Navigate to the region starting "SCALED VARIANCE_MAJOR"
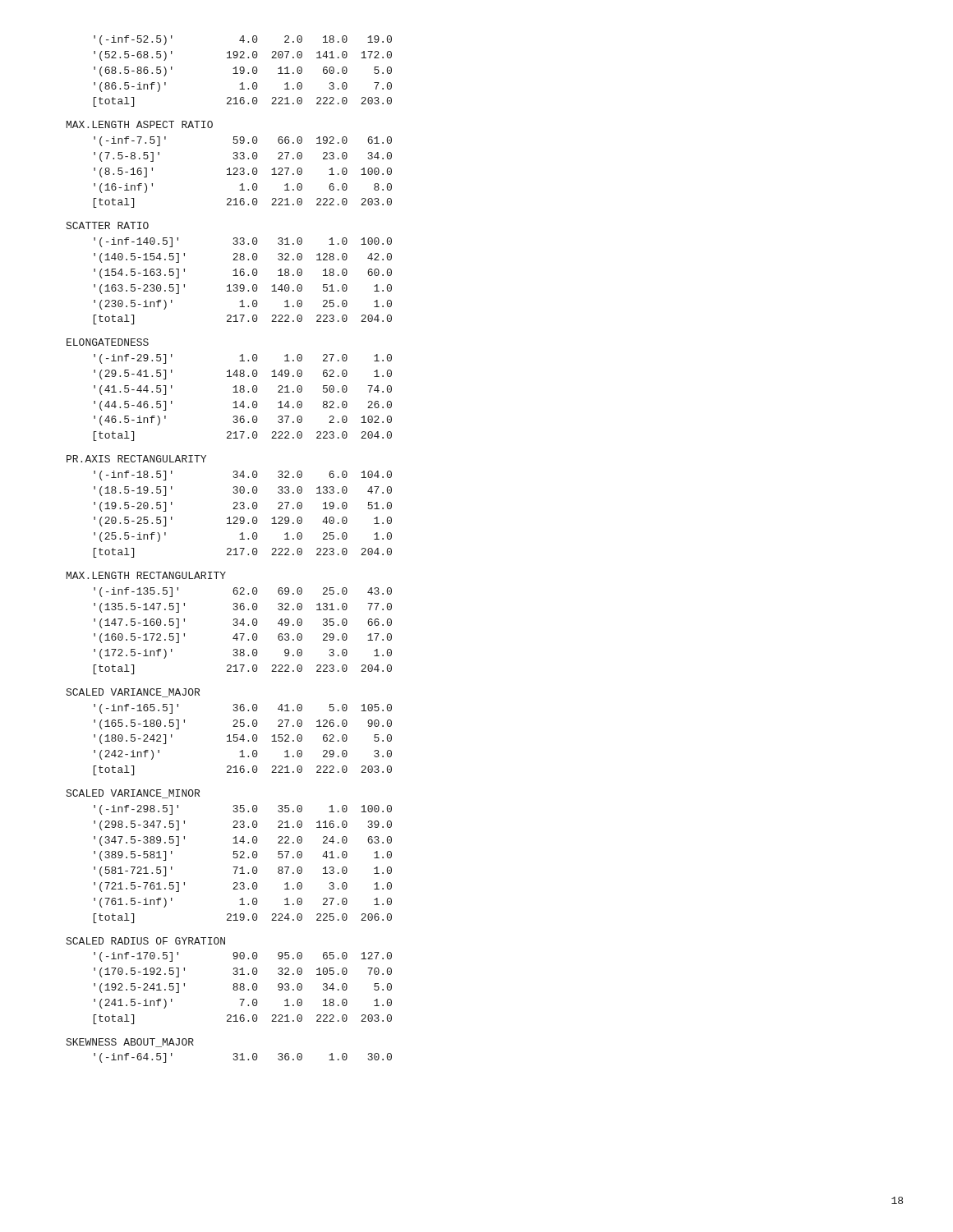Screen dimensions: 1232x953 click(x=133, y=693)
